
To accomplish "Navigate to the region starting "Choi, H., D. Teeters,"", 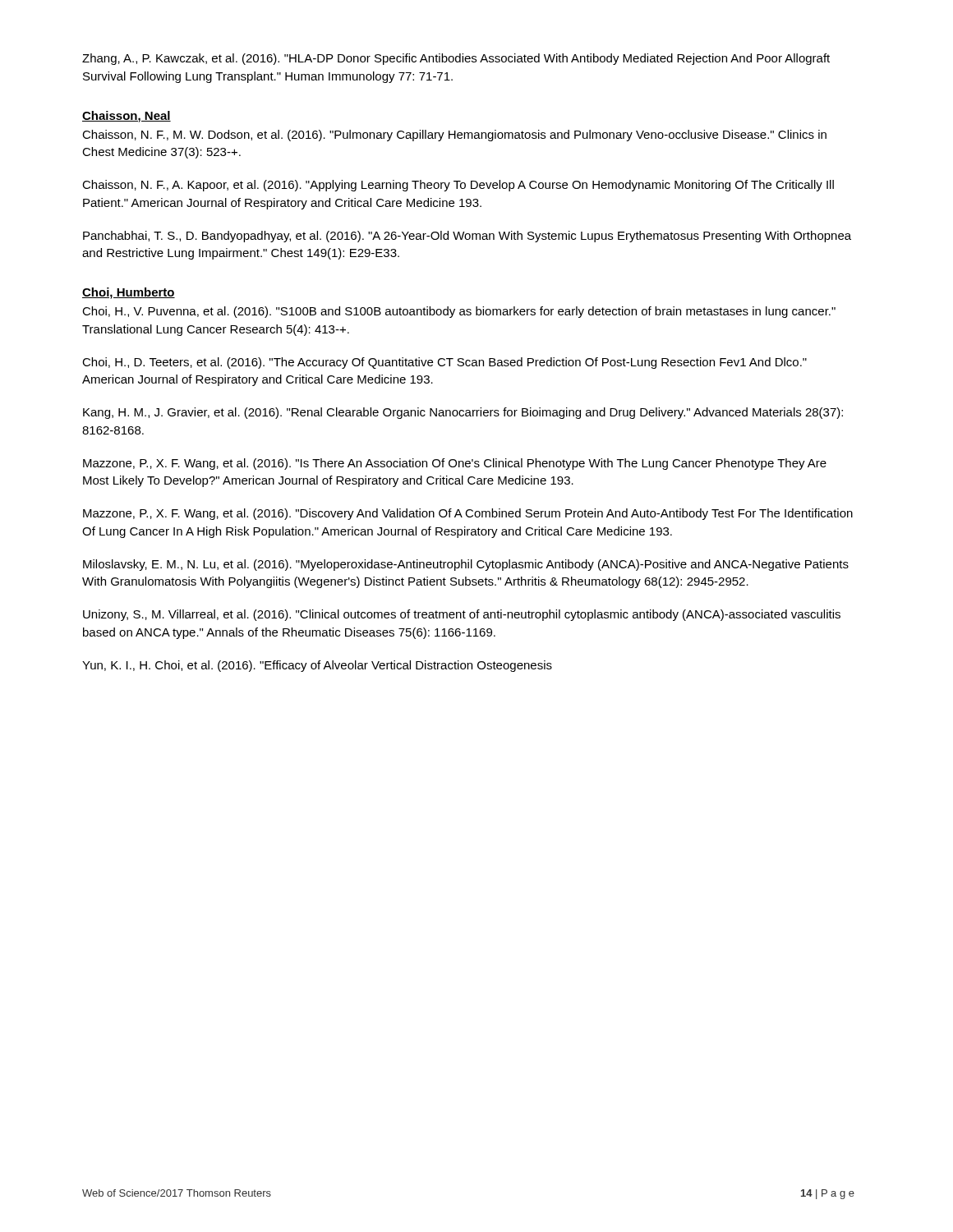I will [445, 370].
